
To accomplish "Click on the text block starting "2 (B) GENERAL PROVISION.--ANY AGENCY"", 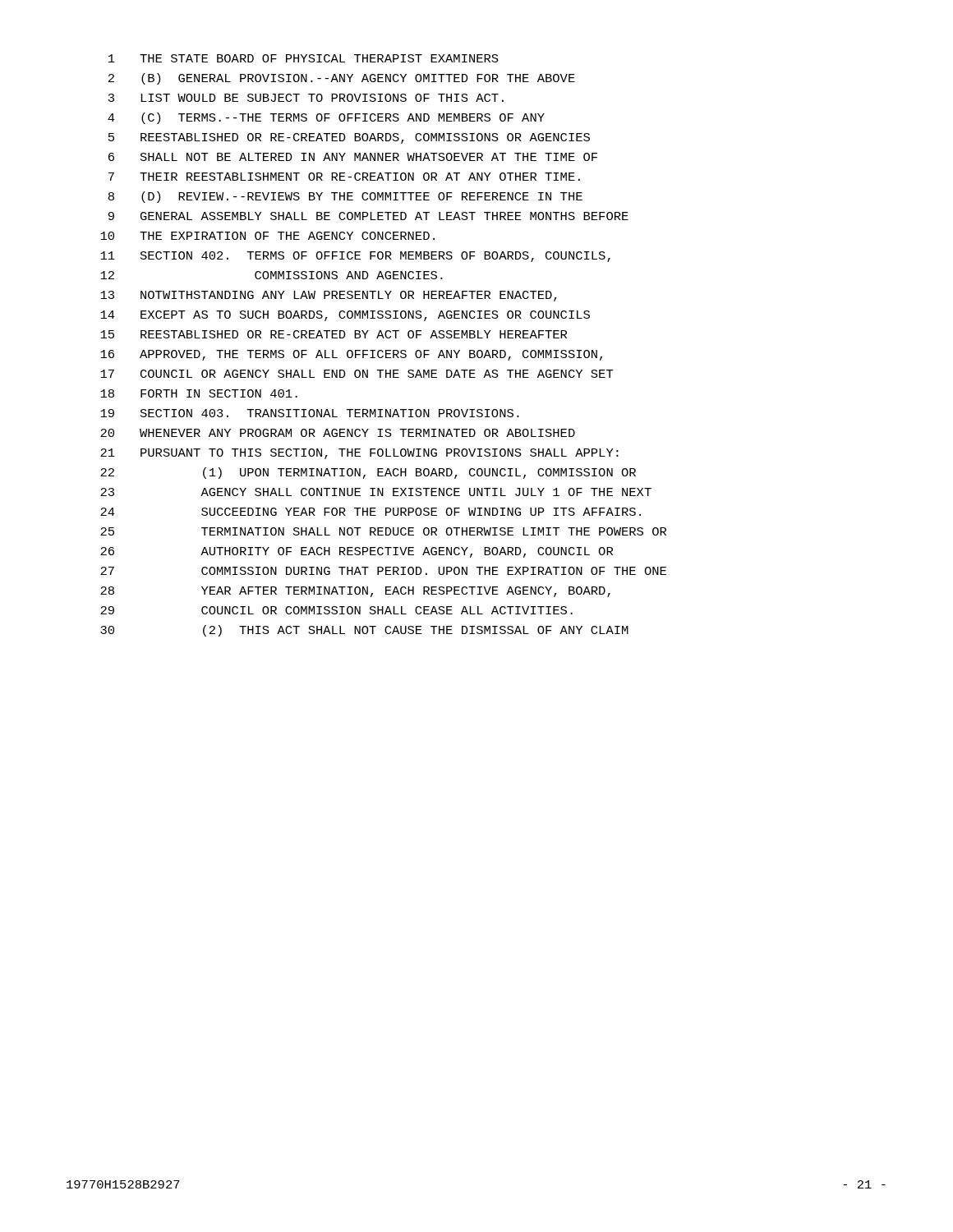I will [x=476, y=79].
